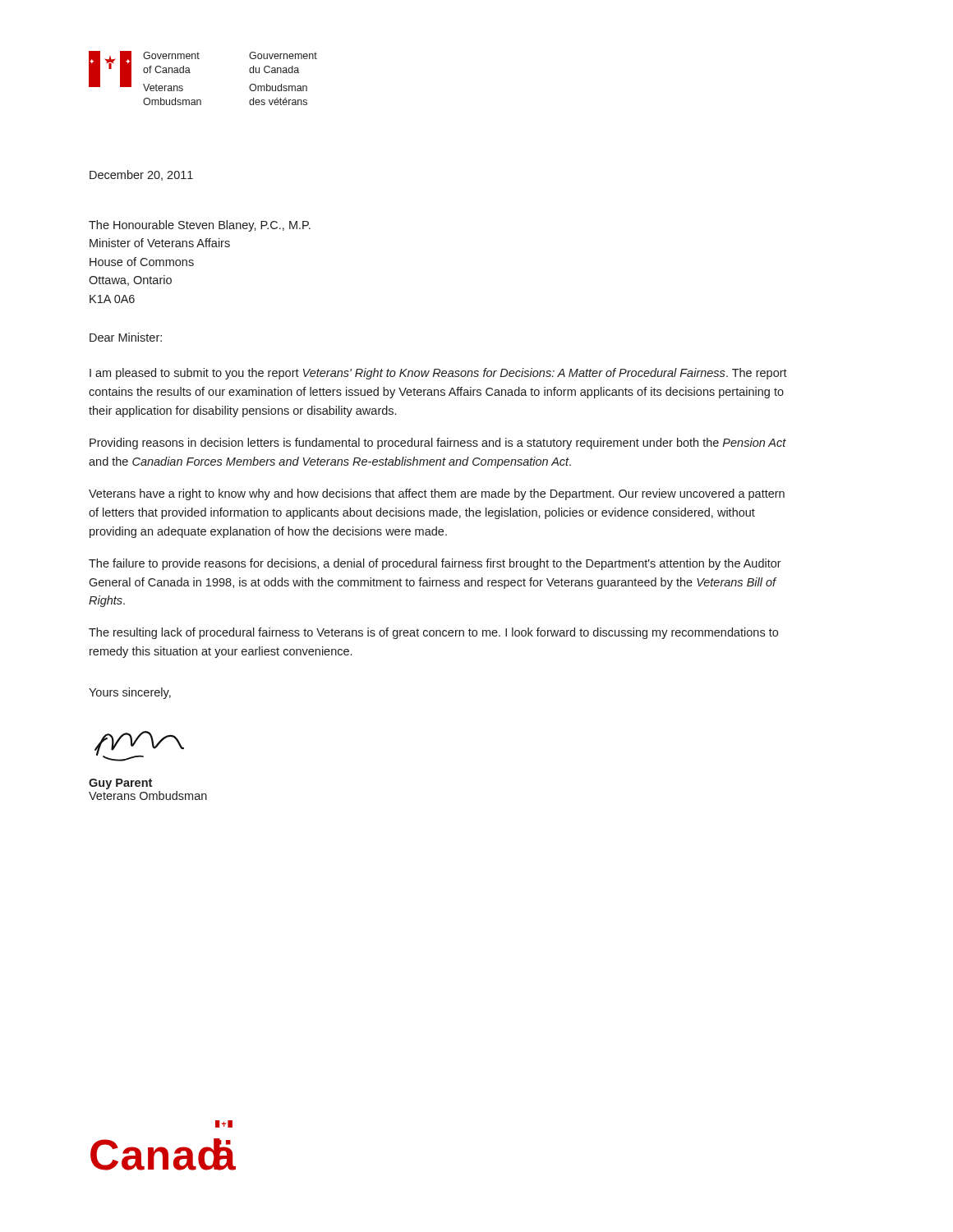
Task: Click on the text block with the text "I am pleased to submit to you the"
Action: point(438,392)
